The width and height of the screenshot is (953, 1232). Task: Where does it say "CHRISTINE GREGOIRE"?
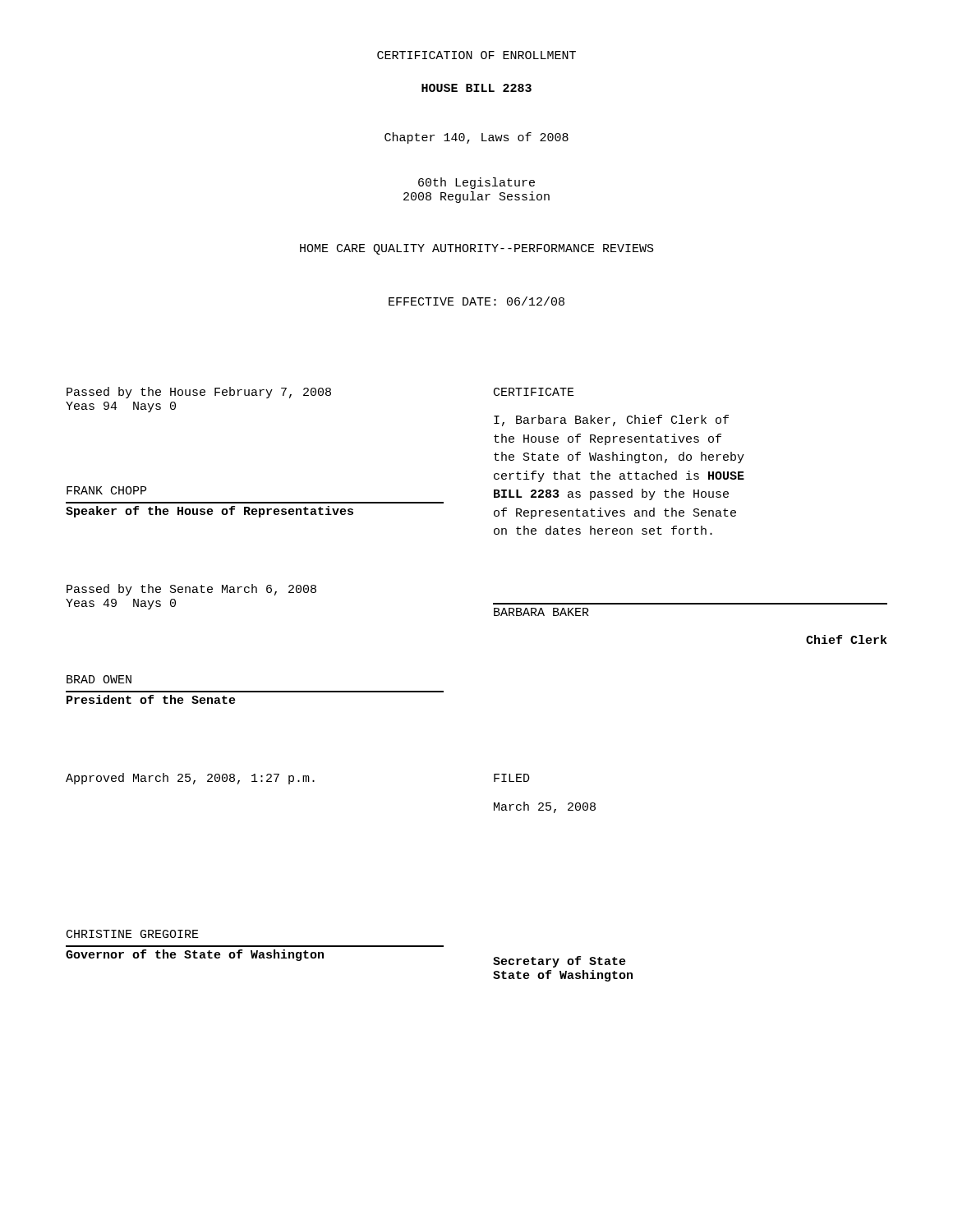click(x=132, y=935)
